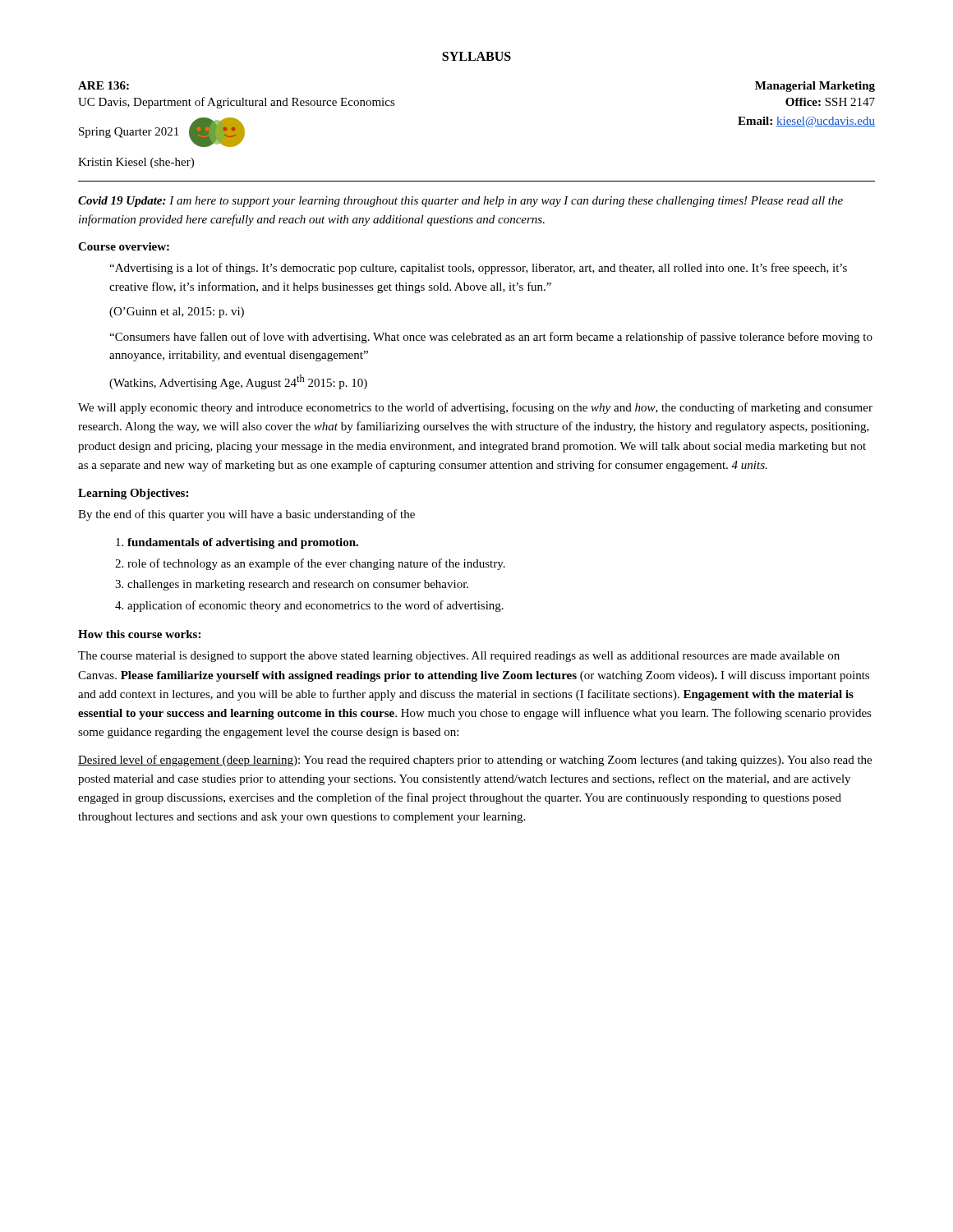Click on the text block starting "fundamentals of advertising and promotion."
This screenshot has height=1232, width=953.
(x=243, y=542)
